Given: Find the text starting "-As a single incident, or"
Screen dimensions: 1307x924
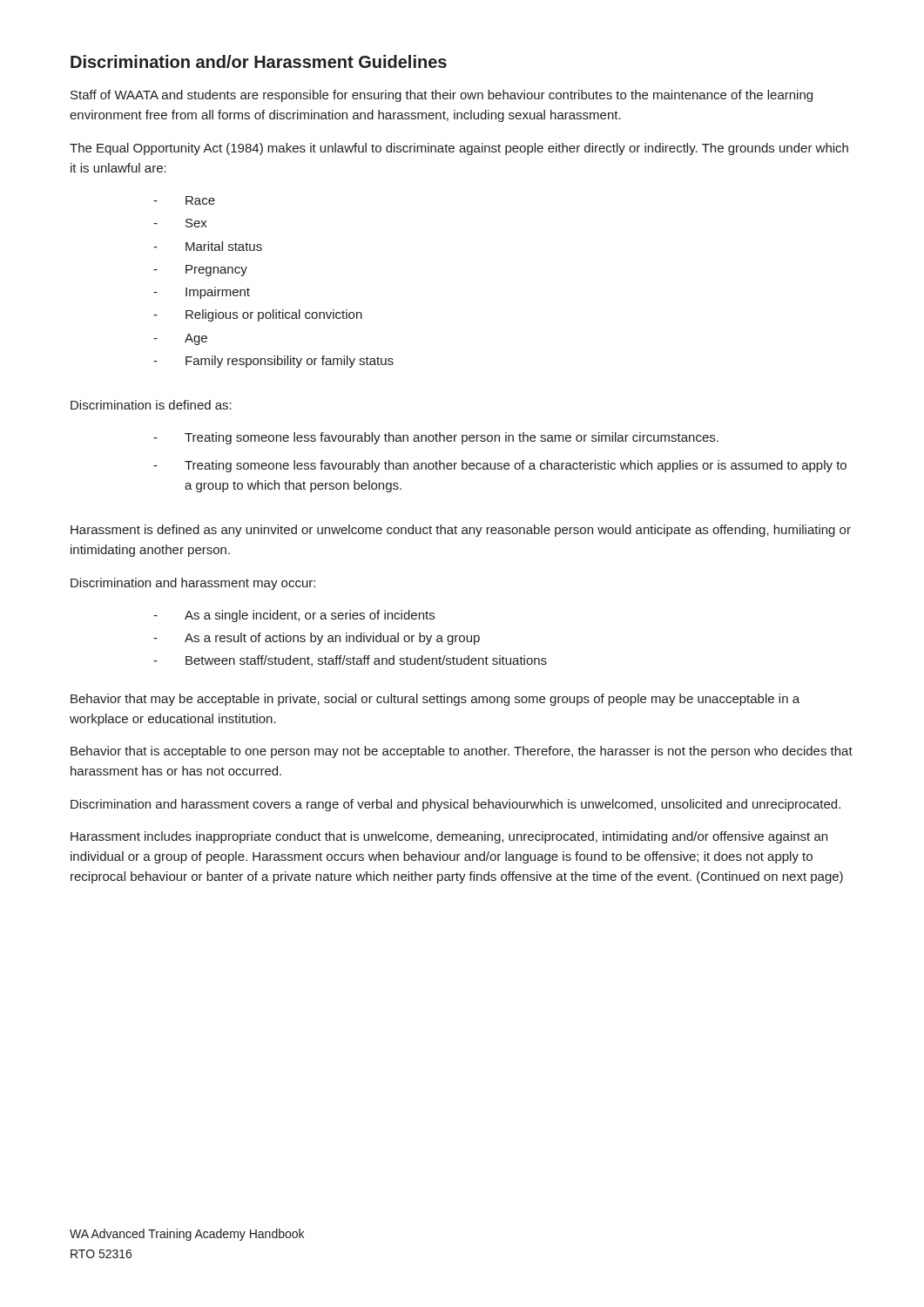Looking at the screenshot, I should click(294, 616).
